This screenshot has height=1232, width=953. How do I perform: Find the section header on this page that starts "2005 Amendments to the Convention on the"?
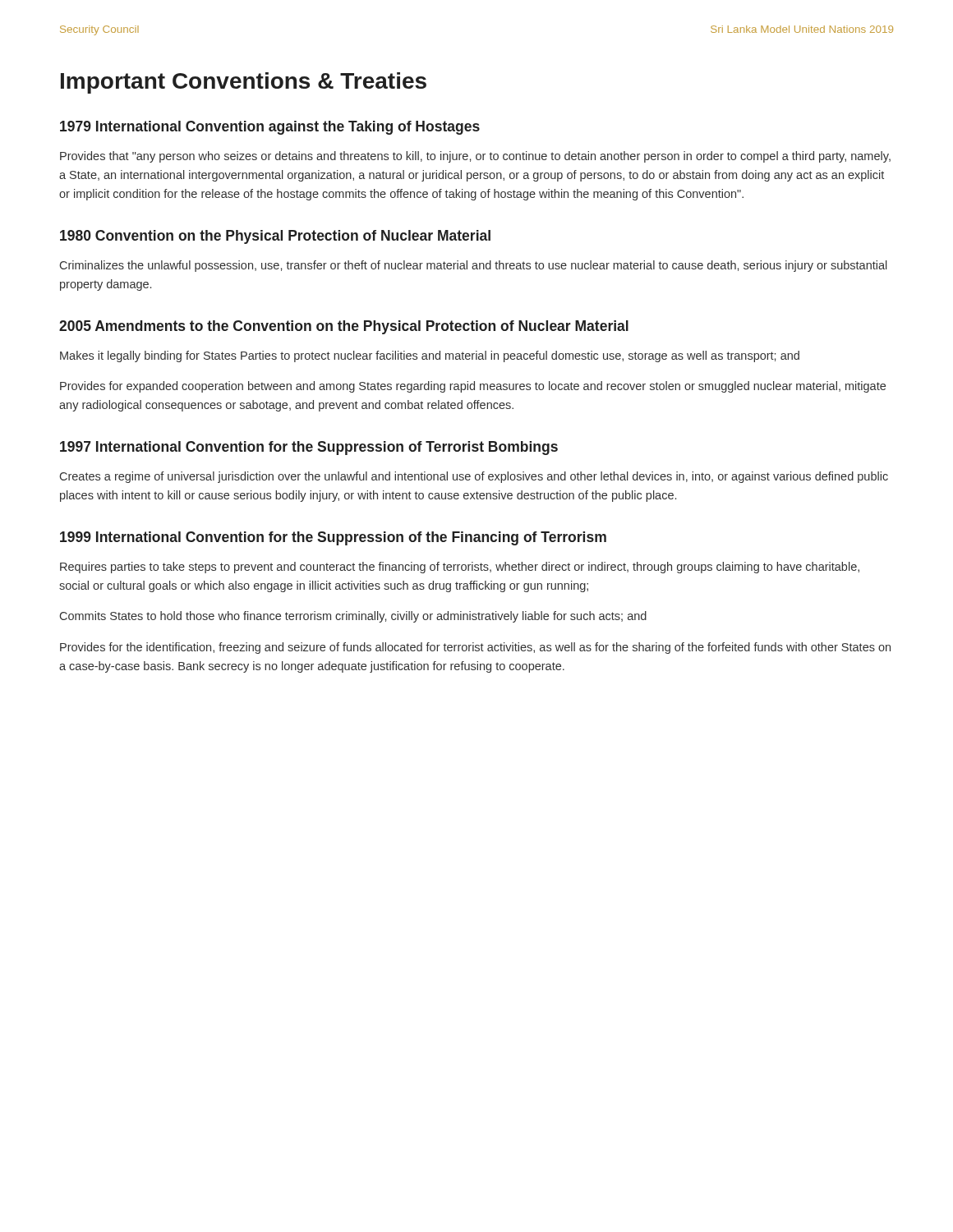coord(344,326)
